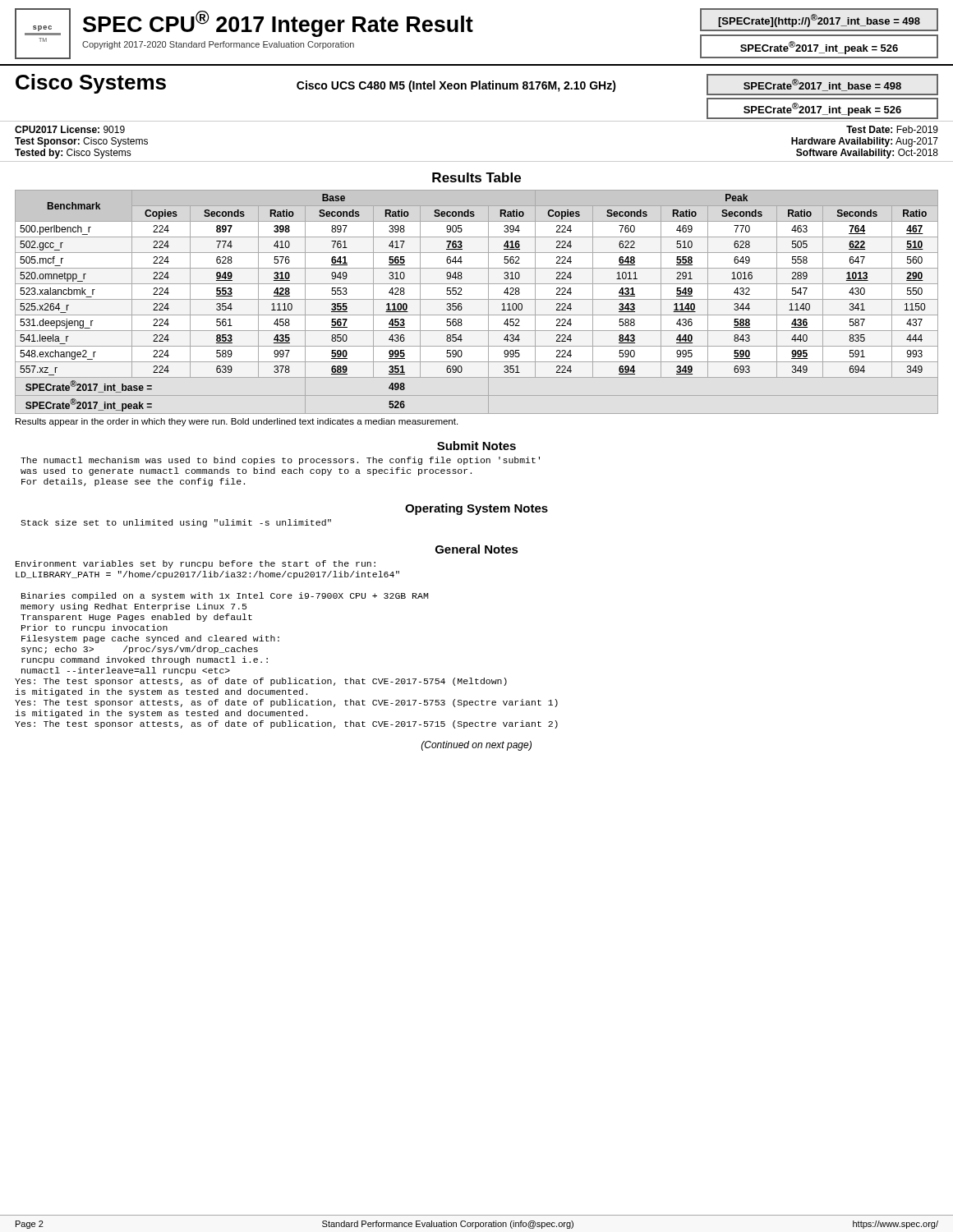Image resolution: width=953 pixels, height=1232 pixels.
Task: Click on the text block that reads "The numactl mechanism was used to"
Action: coord(476,471)
